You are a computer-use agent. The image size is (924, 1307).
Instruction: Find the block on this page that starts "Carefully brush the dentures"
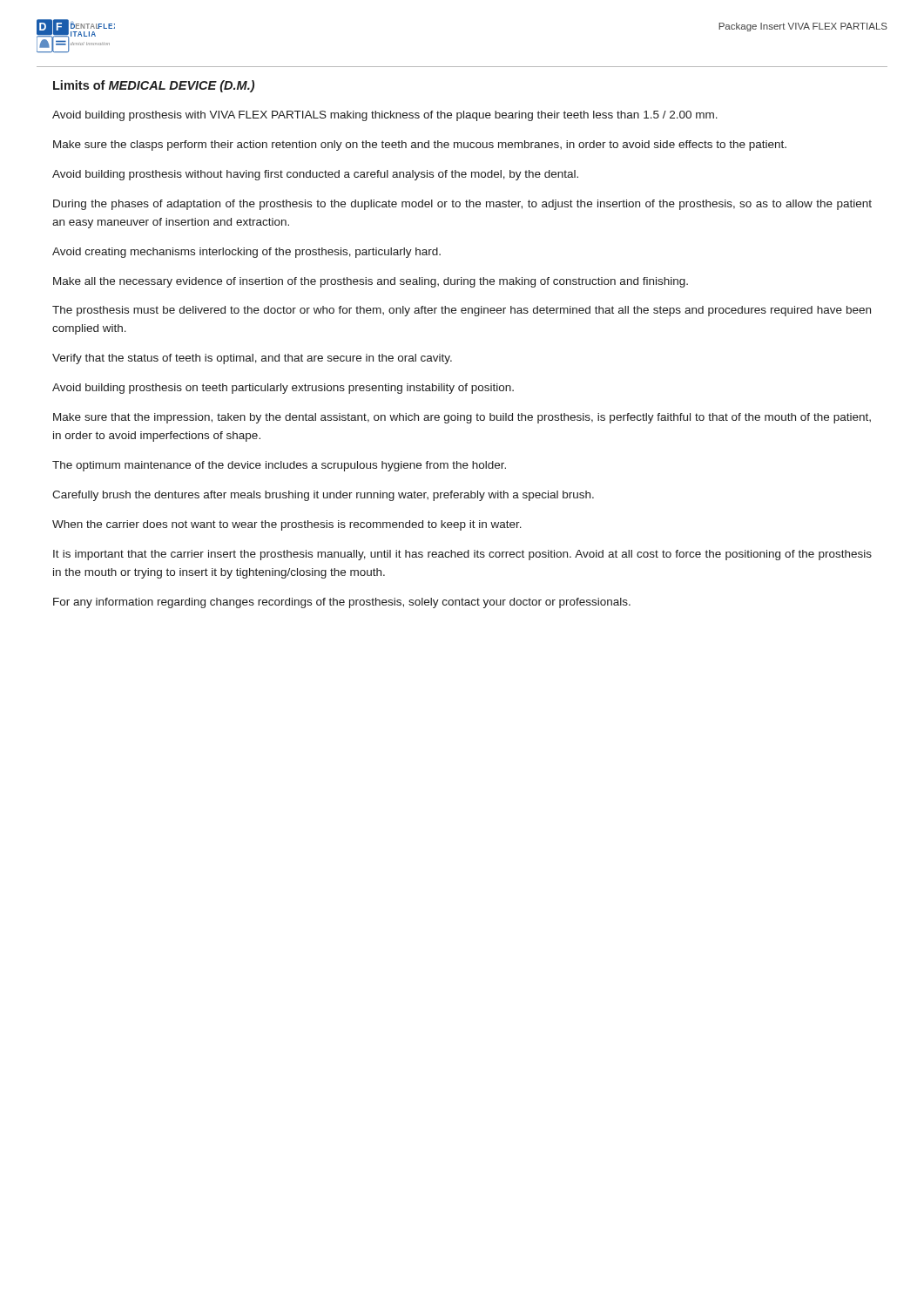point(323,494)
